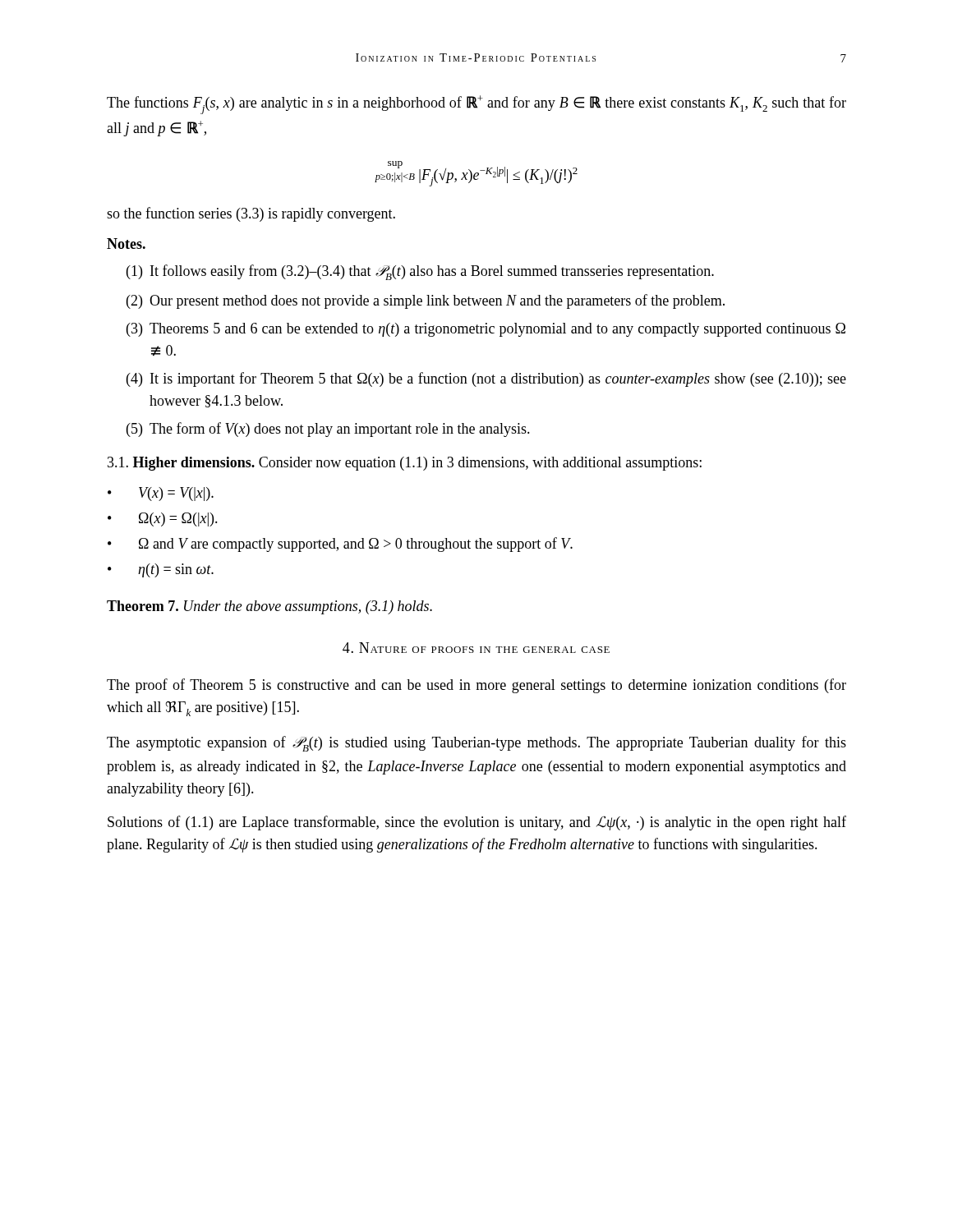Click on the passage starting "Solutions of (1.1)"
Viewport: 953px width, 1232px height.
(476, 833)
